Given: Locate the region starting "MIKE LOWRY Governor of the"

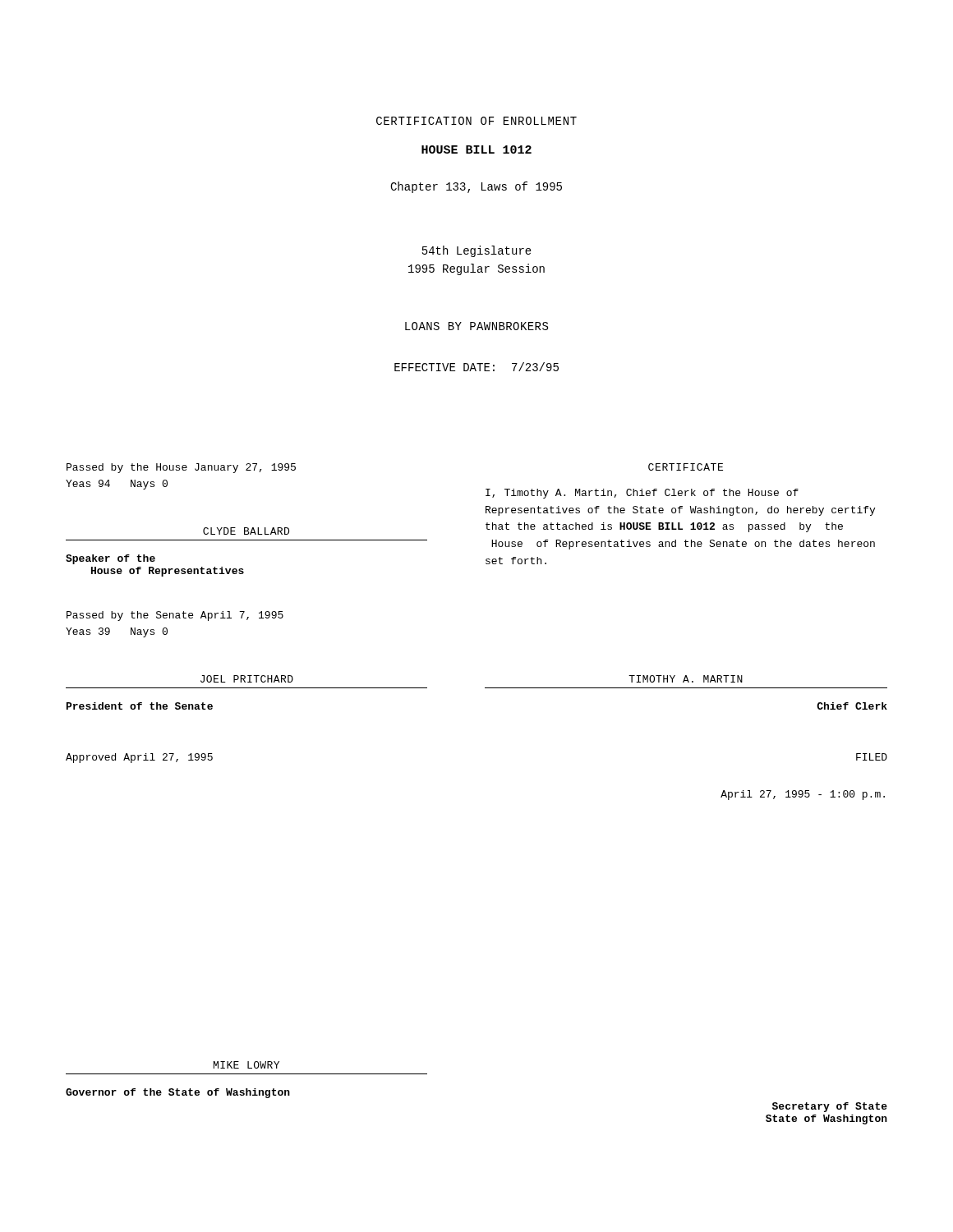Looking at the screenshot, I should [246, 1079].
